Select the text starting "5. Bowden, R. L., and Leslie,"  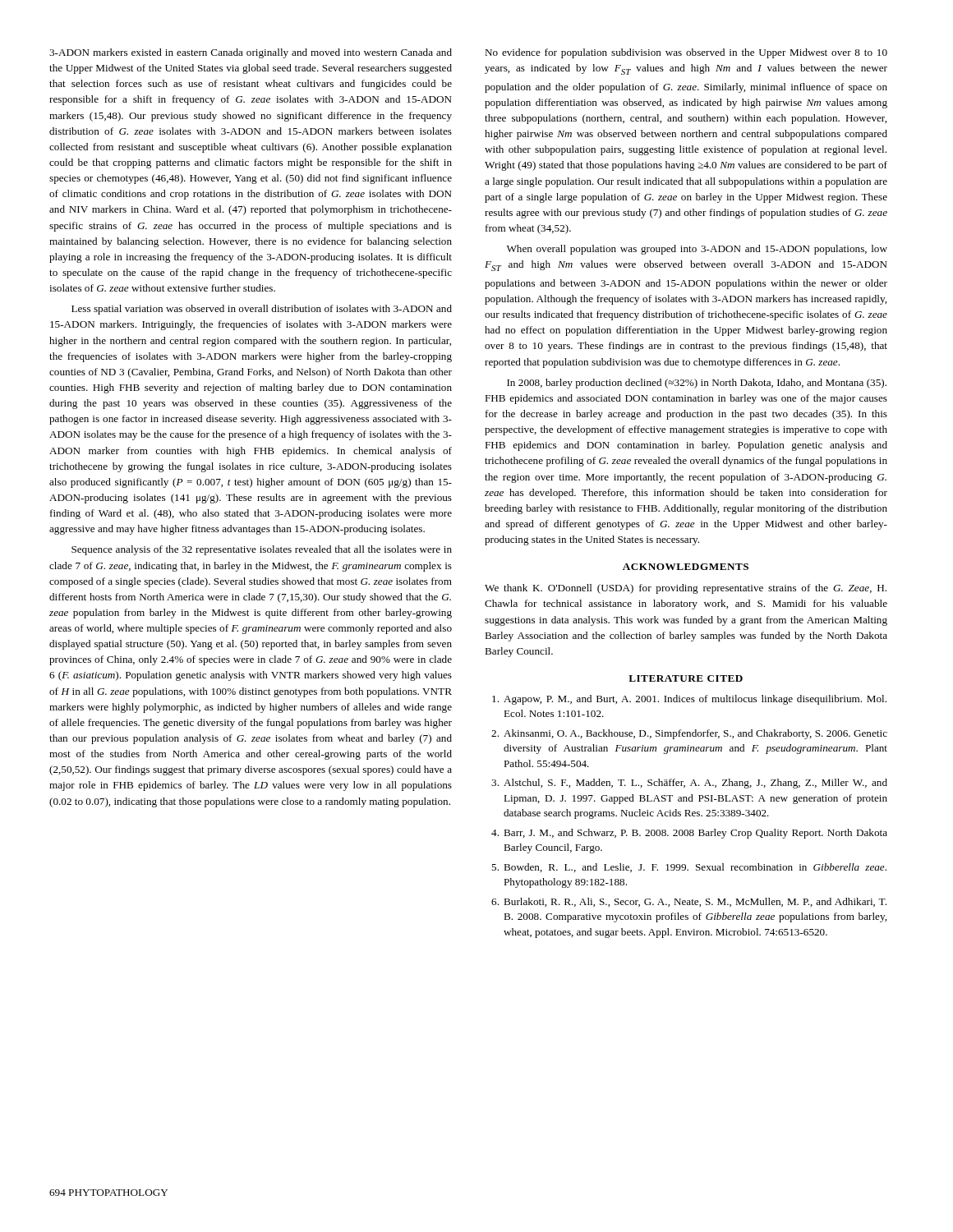coord(686,875)
